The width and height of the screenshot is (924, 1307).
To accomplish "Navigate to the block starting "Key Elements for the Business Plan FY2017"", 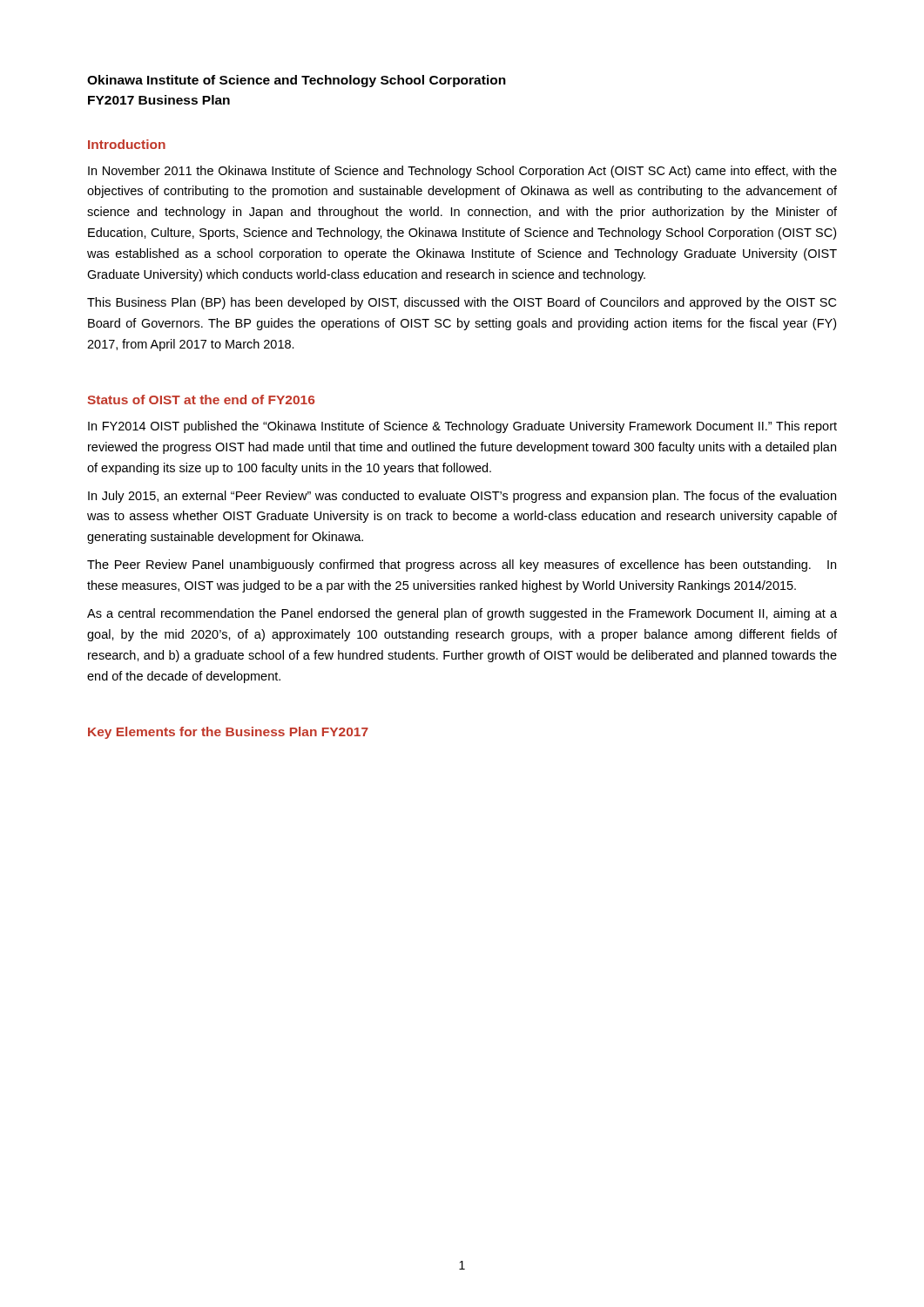I will (228, 731).
